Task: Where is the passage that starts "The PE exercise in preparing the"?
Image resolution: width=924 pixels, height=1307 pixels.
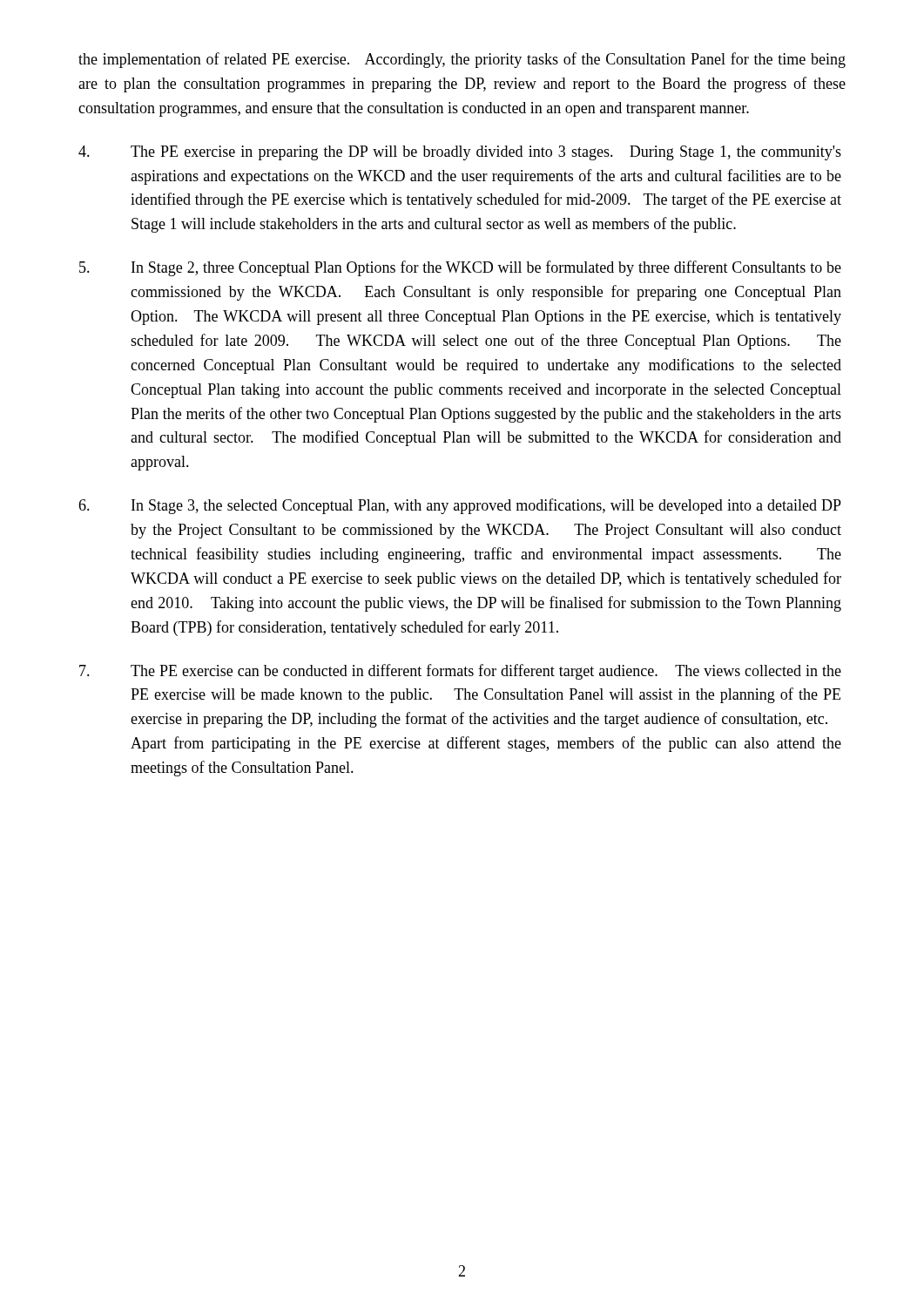Action: [460, 189]
